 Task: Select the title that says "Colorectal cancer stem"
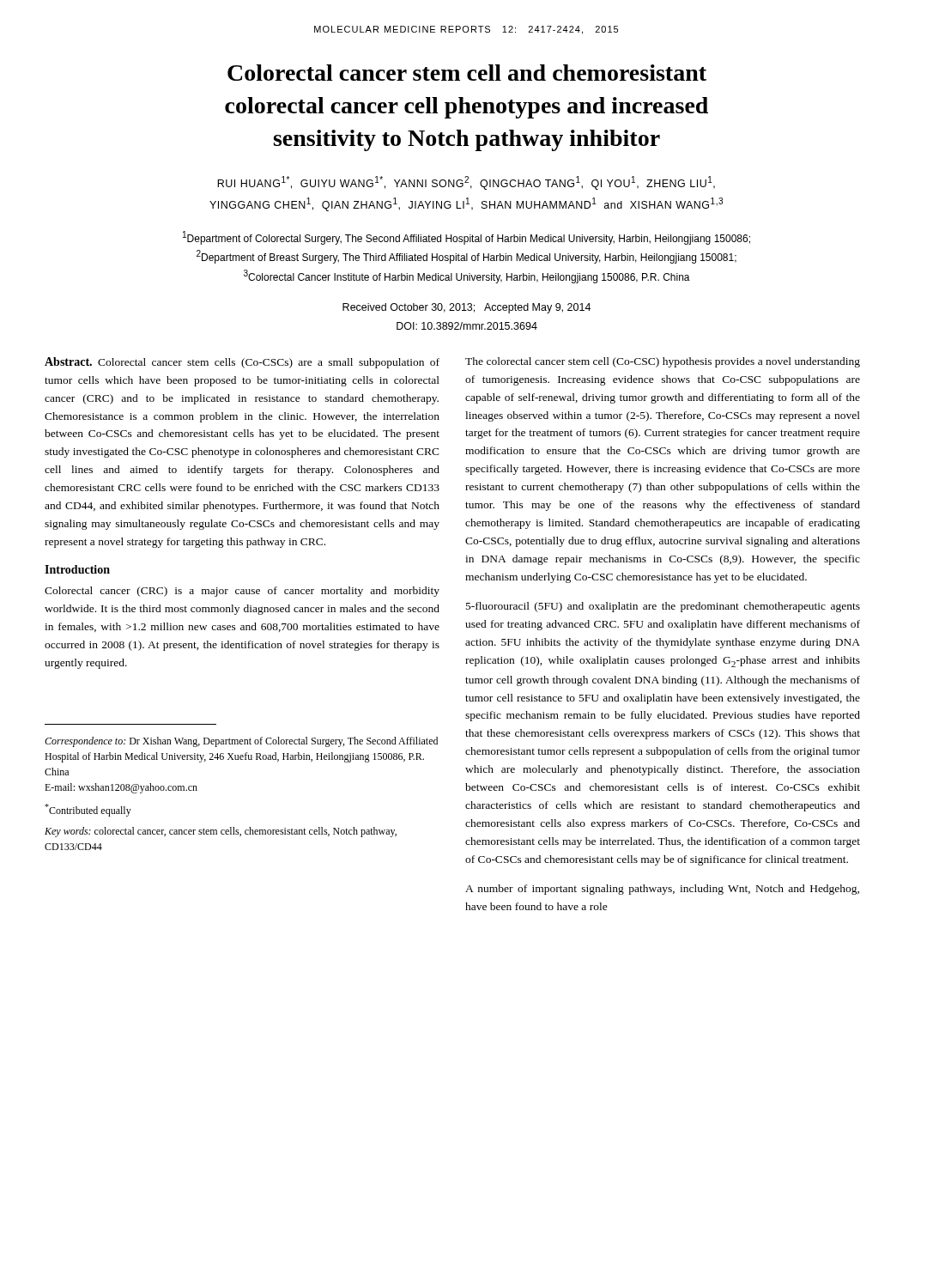pyautogui.click(x=466, y=105)
